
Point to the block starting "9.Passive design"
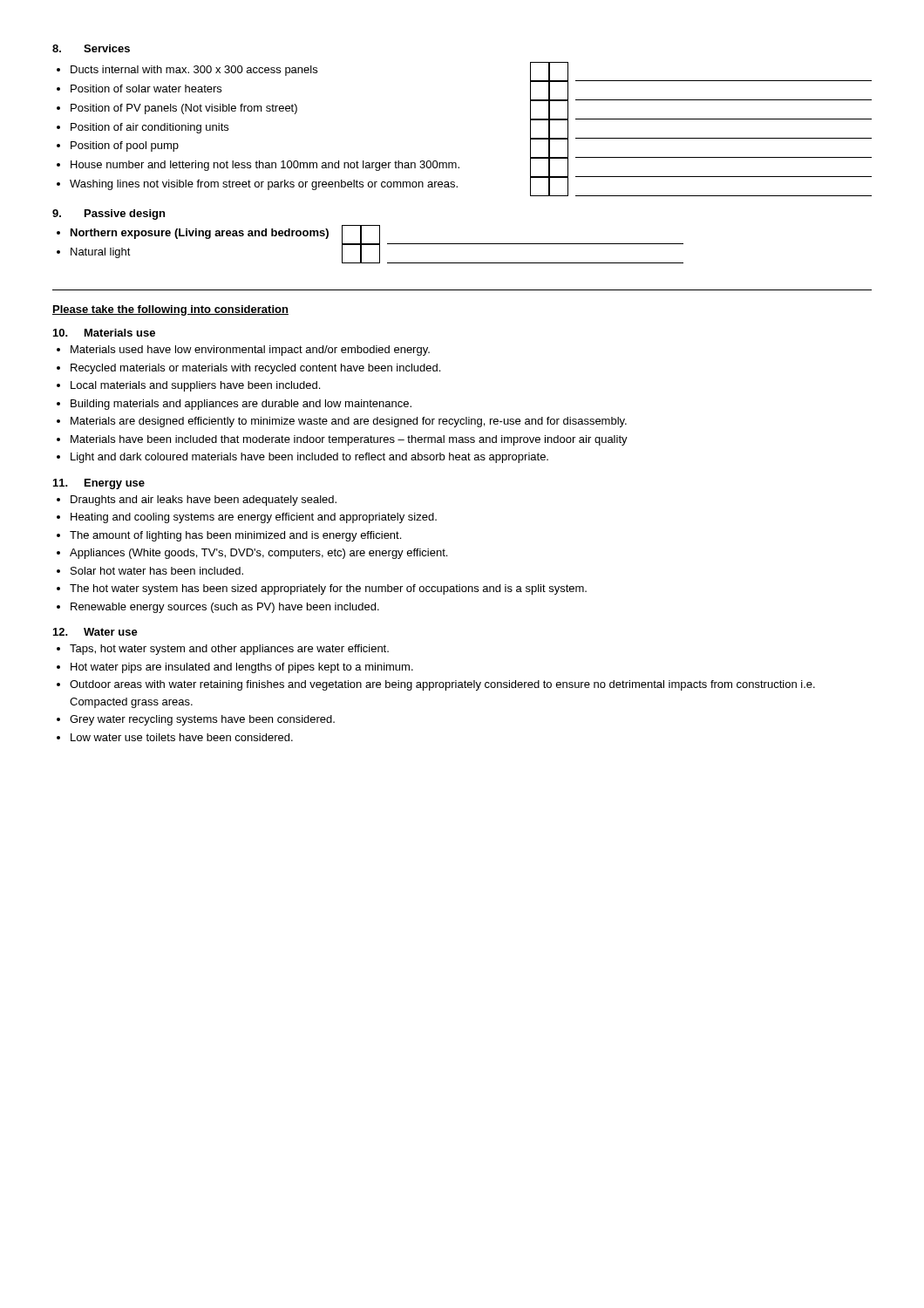109,213
